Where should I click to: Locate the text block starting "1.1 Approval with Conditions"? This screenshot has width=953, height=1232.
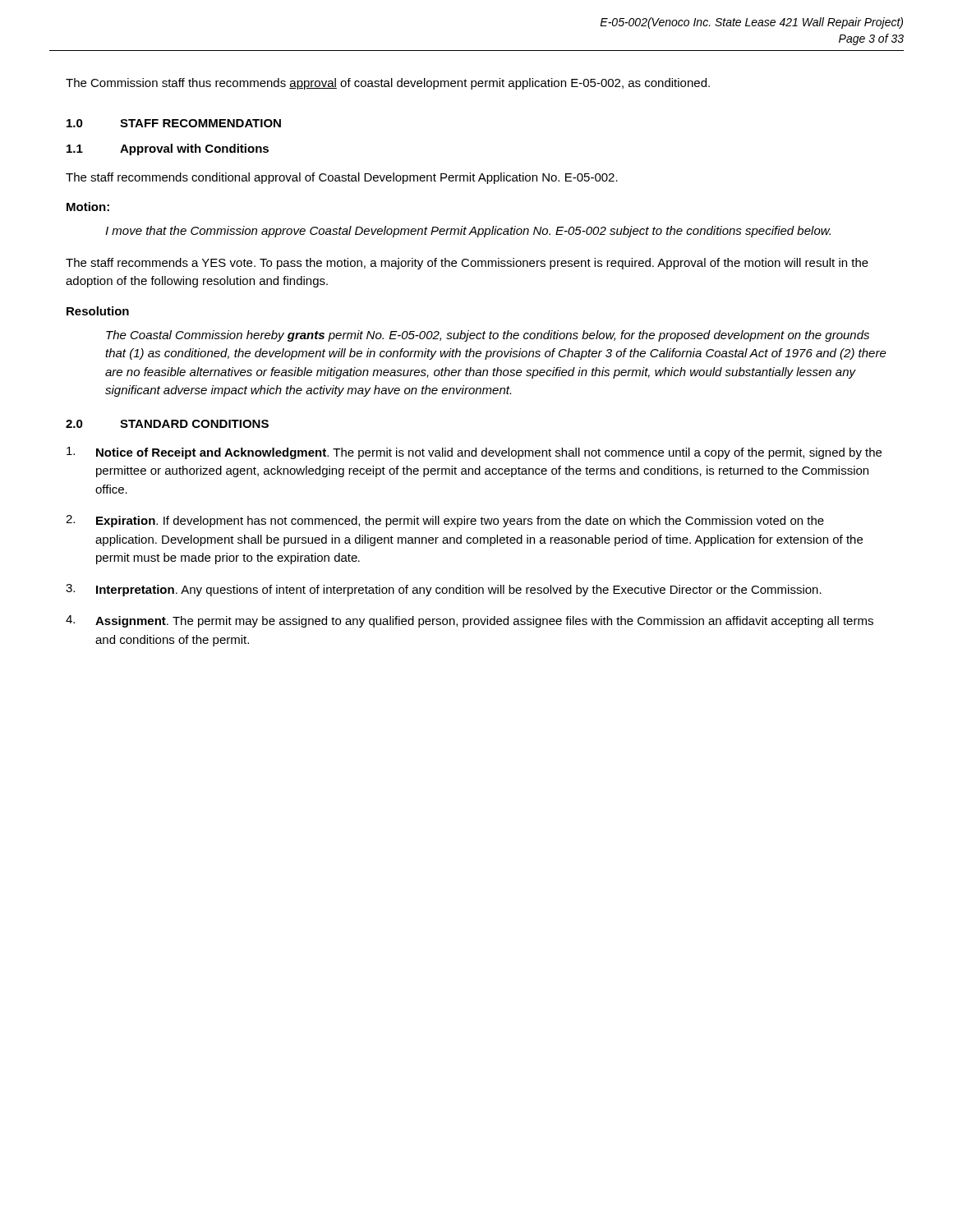(x=167, y=148)
